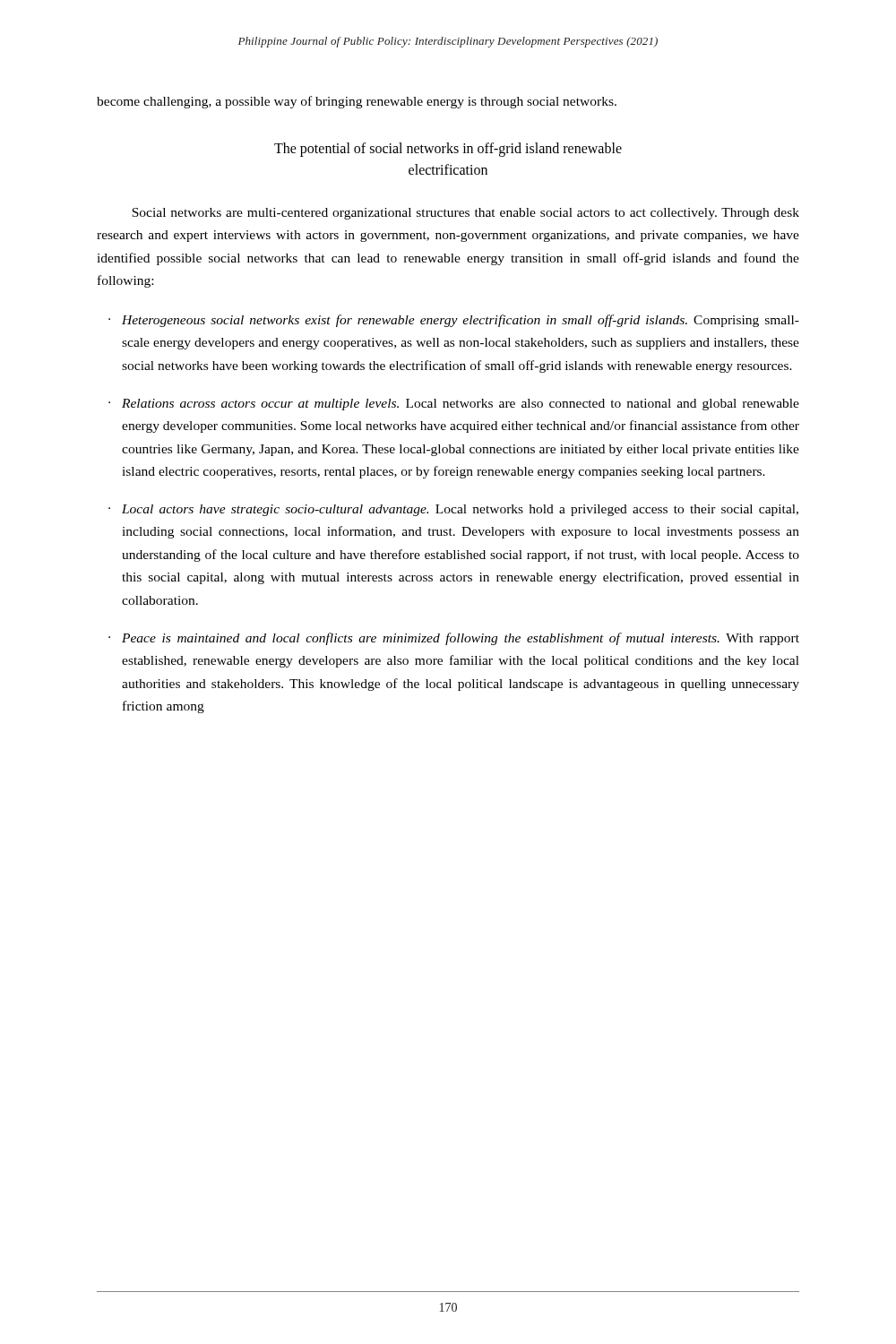
Task: Select the list item with the text "· Local actors have strategic socio-cultural advantage."
Action: pyautogui.click(x=448, y=554)
